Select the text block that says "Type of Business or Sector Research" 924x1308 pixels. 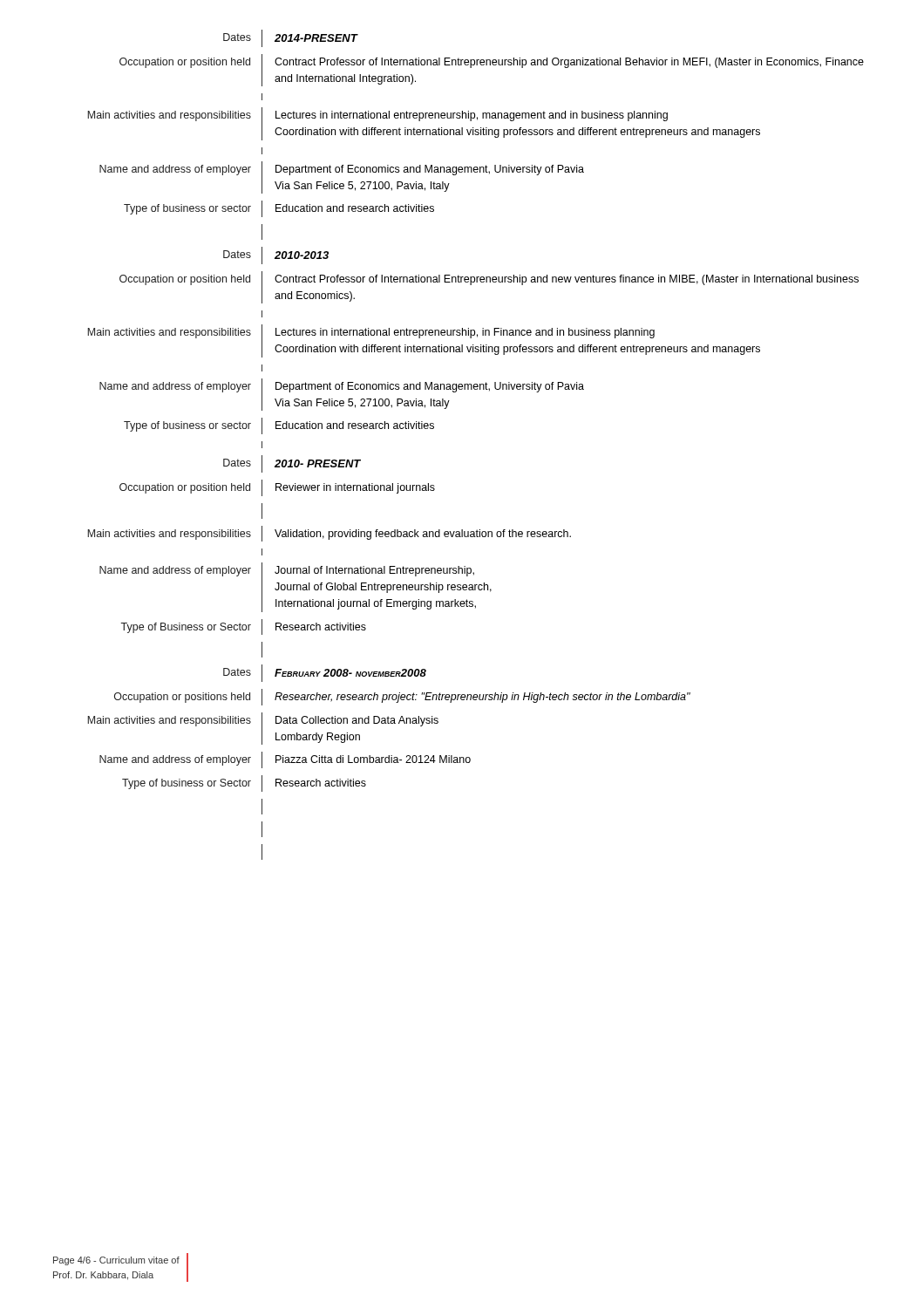(x=243, y=627)
